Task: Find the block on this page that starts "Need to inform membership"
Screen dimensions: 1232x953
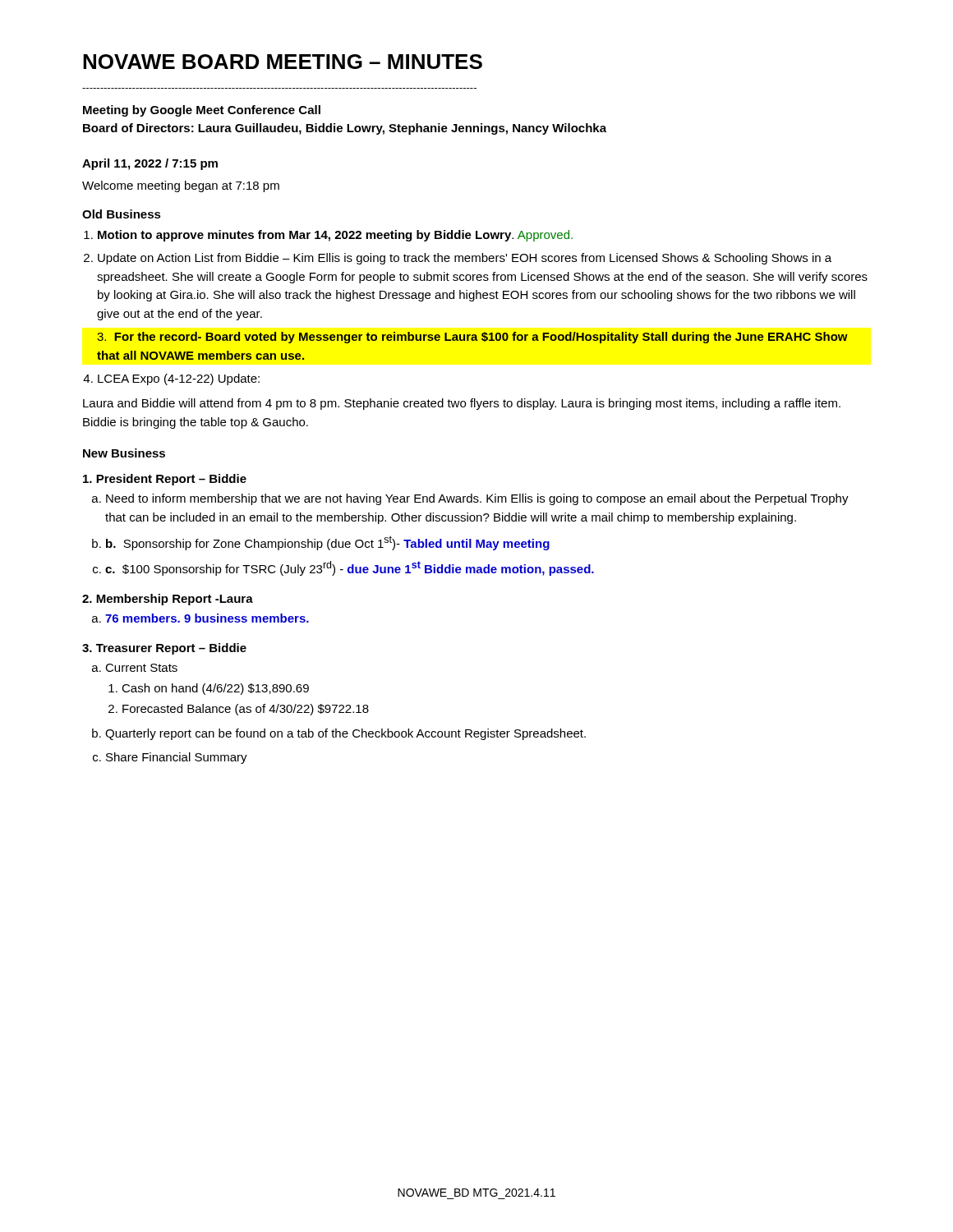Action: point(477,508)
